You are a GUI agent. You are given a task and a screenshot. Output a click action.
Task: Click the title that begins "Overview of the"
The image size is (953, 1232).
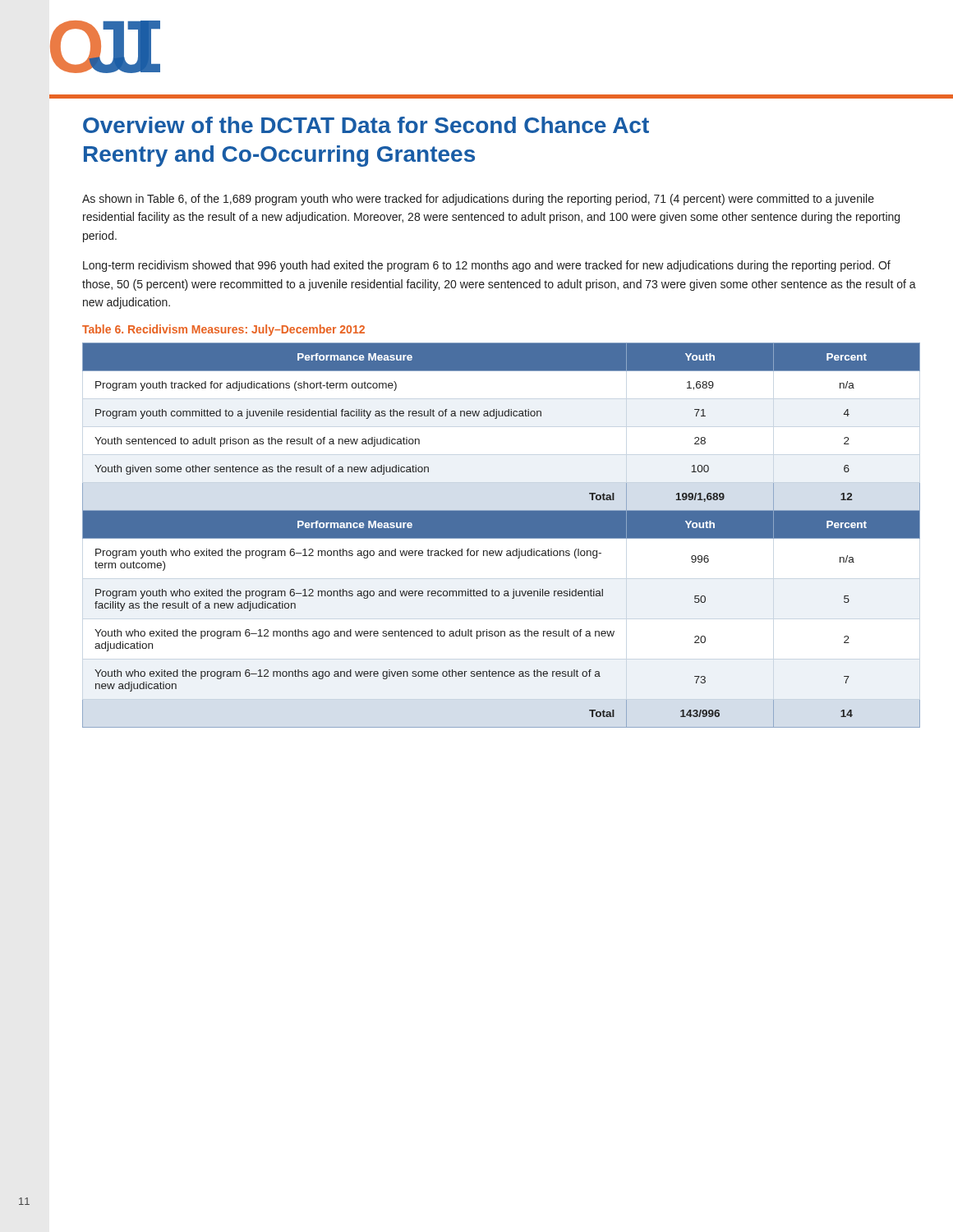(501, 140)
